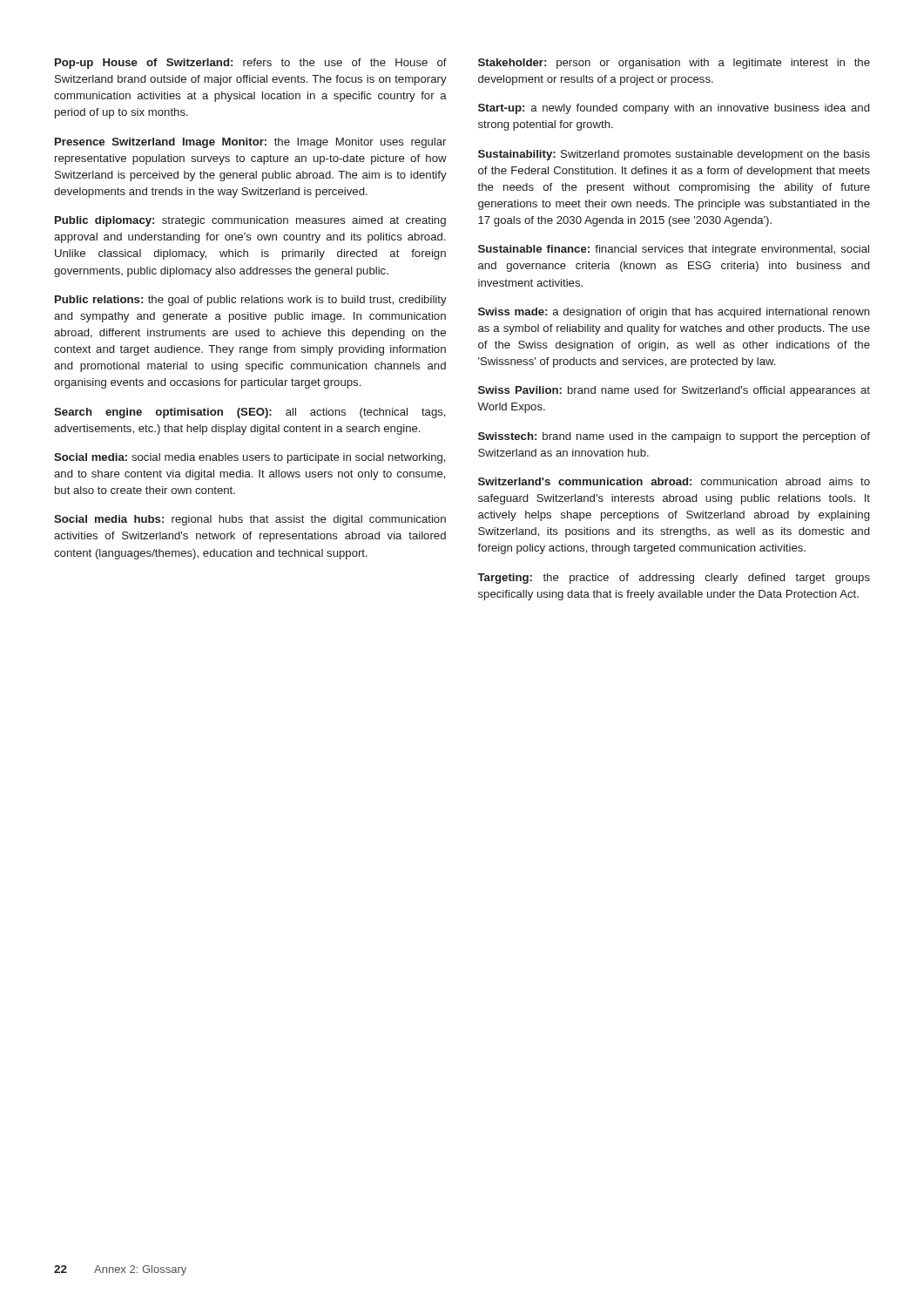Viewport: 924px width, 1307px height.
Task: Click on the region starting "Public diplomacy: strategic"
Action: 250,245
